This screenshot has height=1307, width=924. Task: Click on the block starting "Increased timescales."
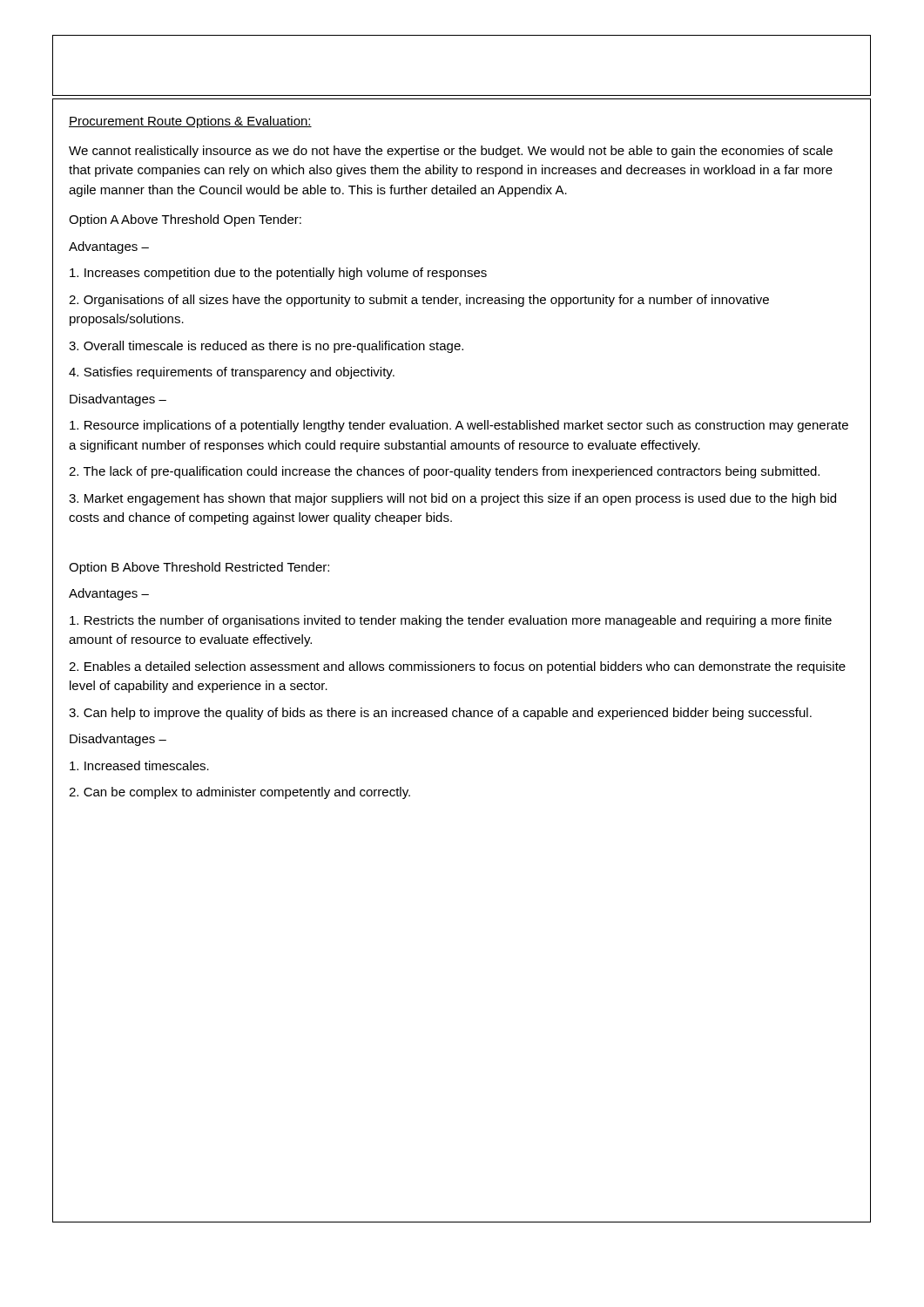click(x=139, y=765)
